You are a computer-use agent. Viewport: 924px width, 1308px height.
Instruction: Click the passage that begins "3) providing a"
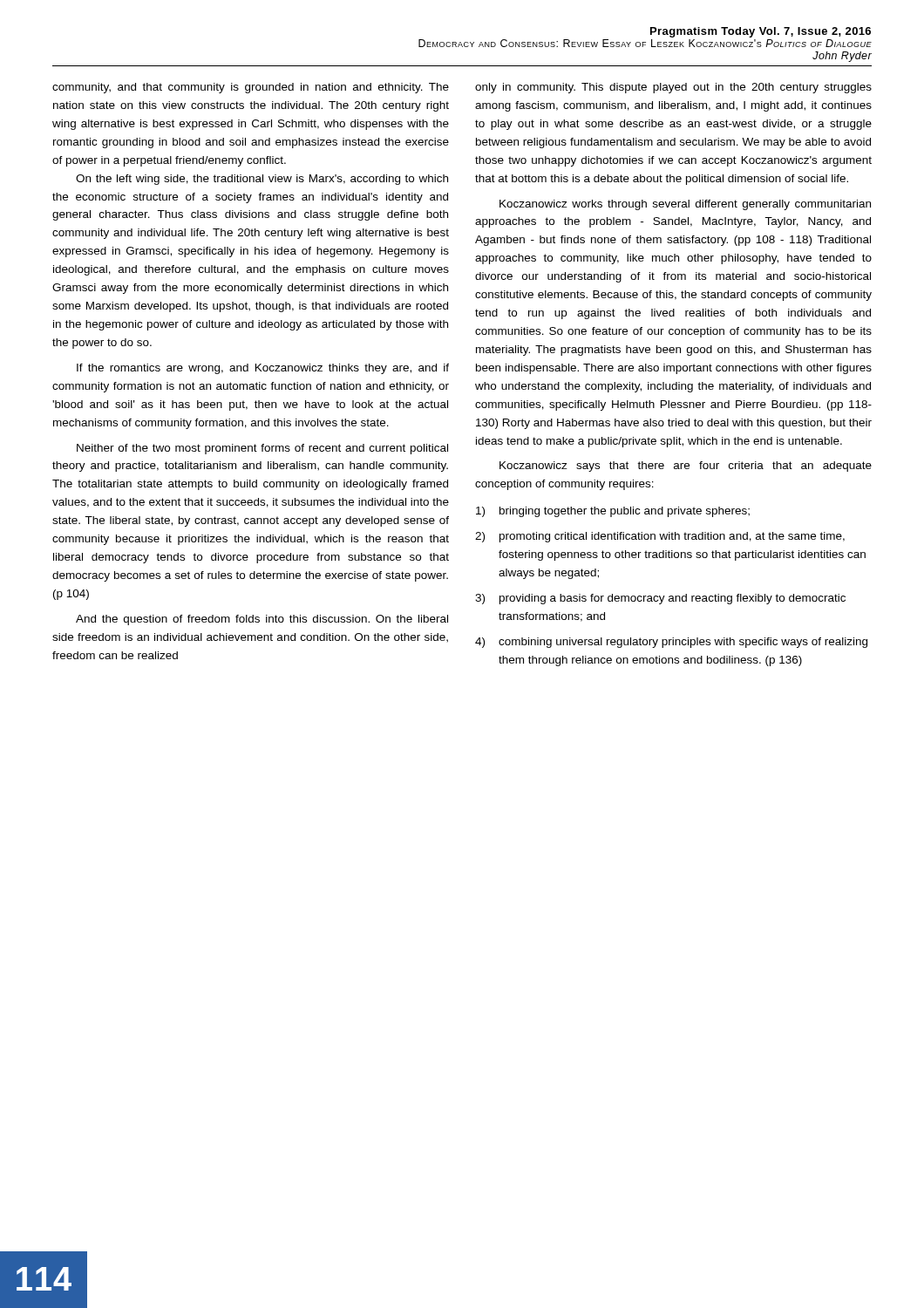click(673, 608)
